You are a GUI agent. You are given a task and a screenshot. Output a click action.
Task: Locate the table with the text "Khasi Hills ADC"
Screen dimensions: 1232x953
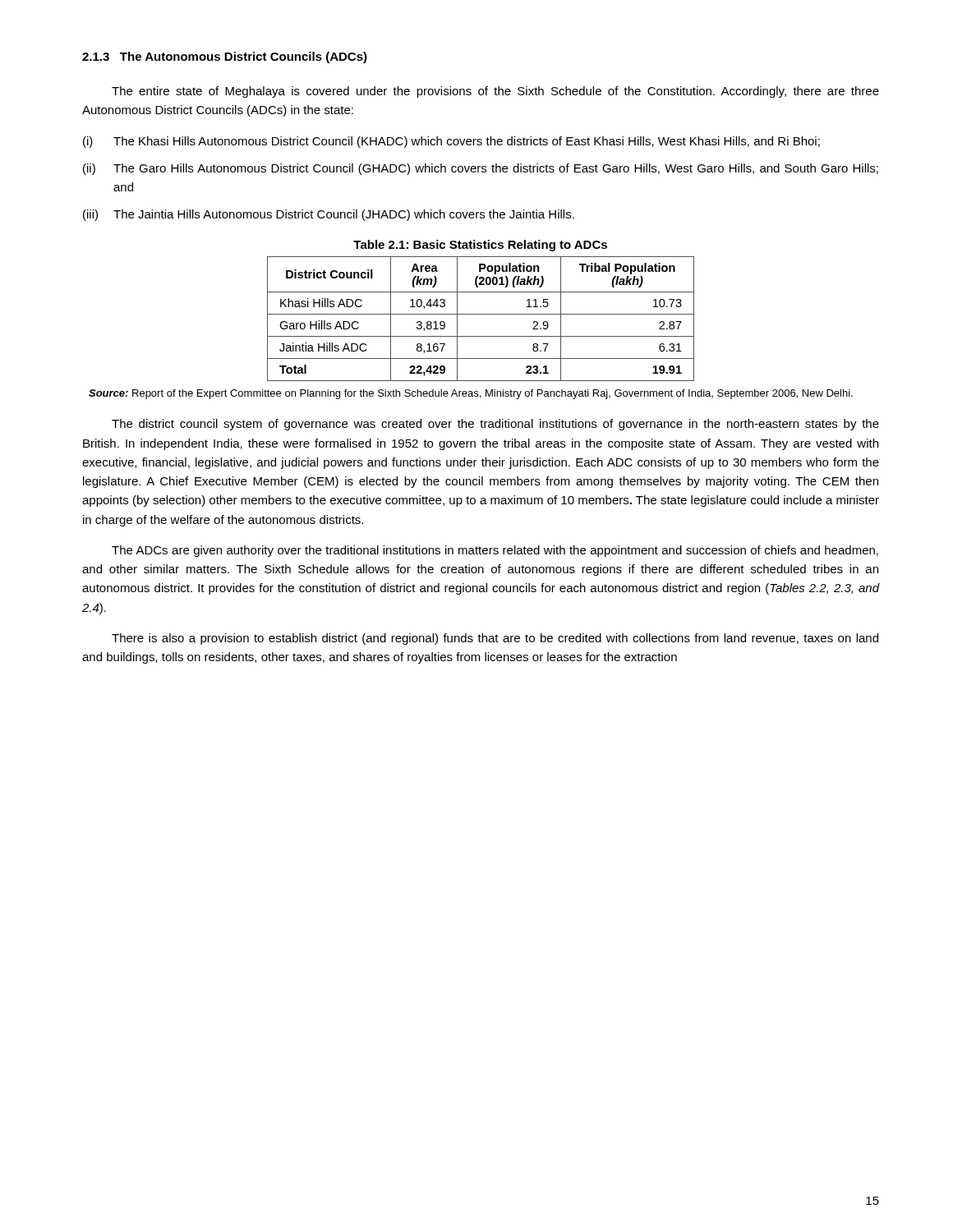[481, 318]
